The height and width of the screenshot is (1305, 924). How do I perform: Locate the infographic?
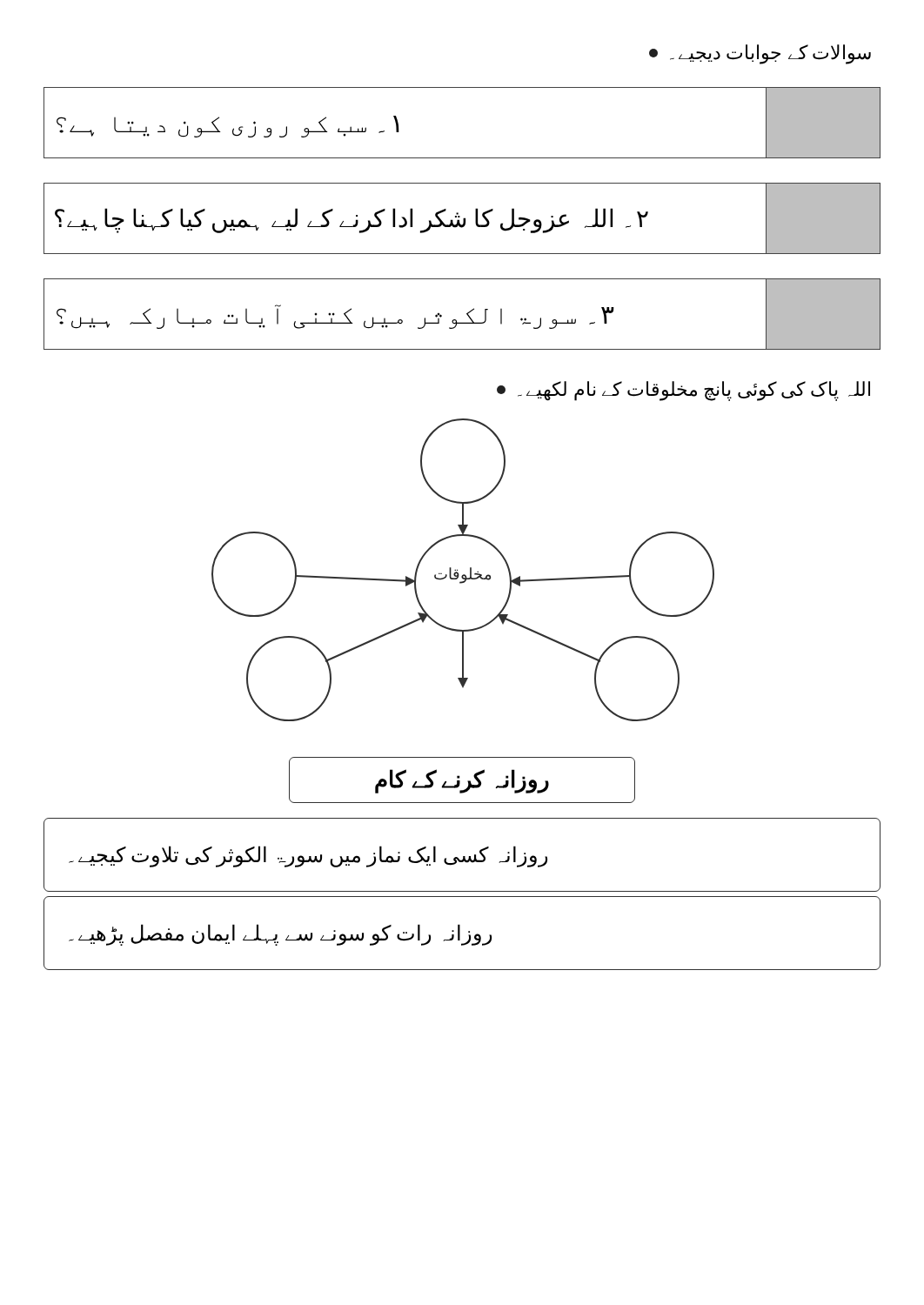pyautogui.click(x=462, y=583)
